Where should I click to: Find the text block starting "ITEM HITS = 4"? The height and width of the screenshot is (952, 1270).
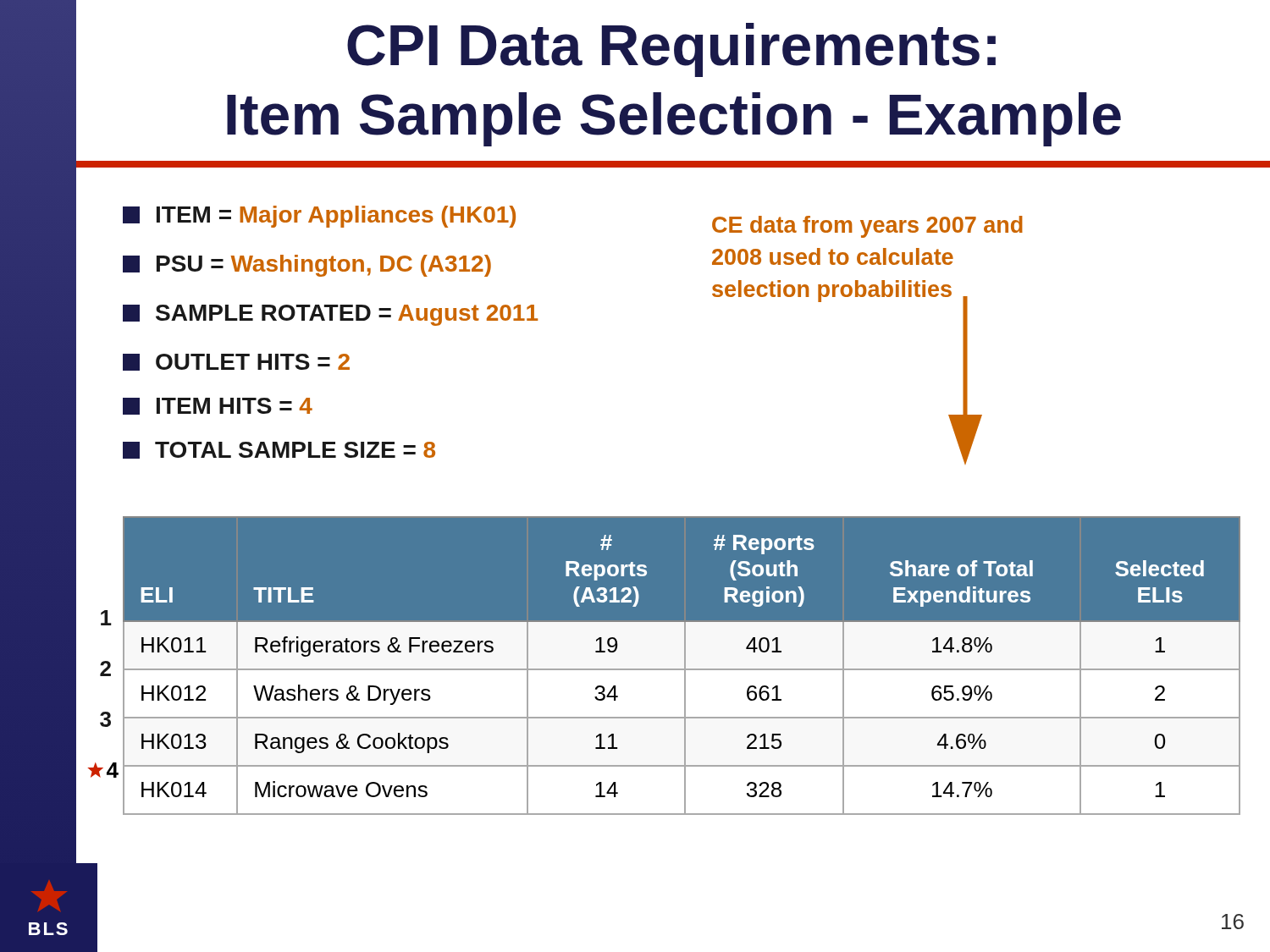click(x=218, y=406)
